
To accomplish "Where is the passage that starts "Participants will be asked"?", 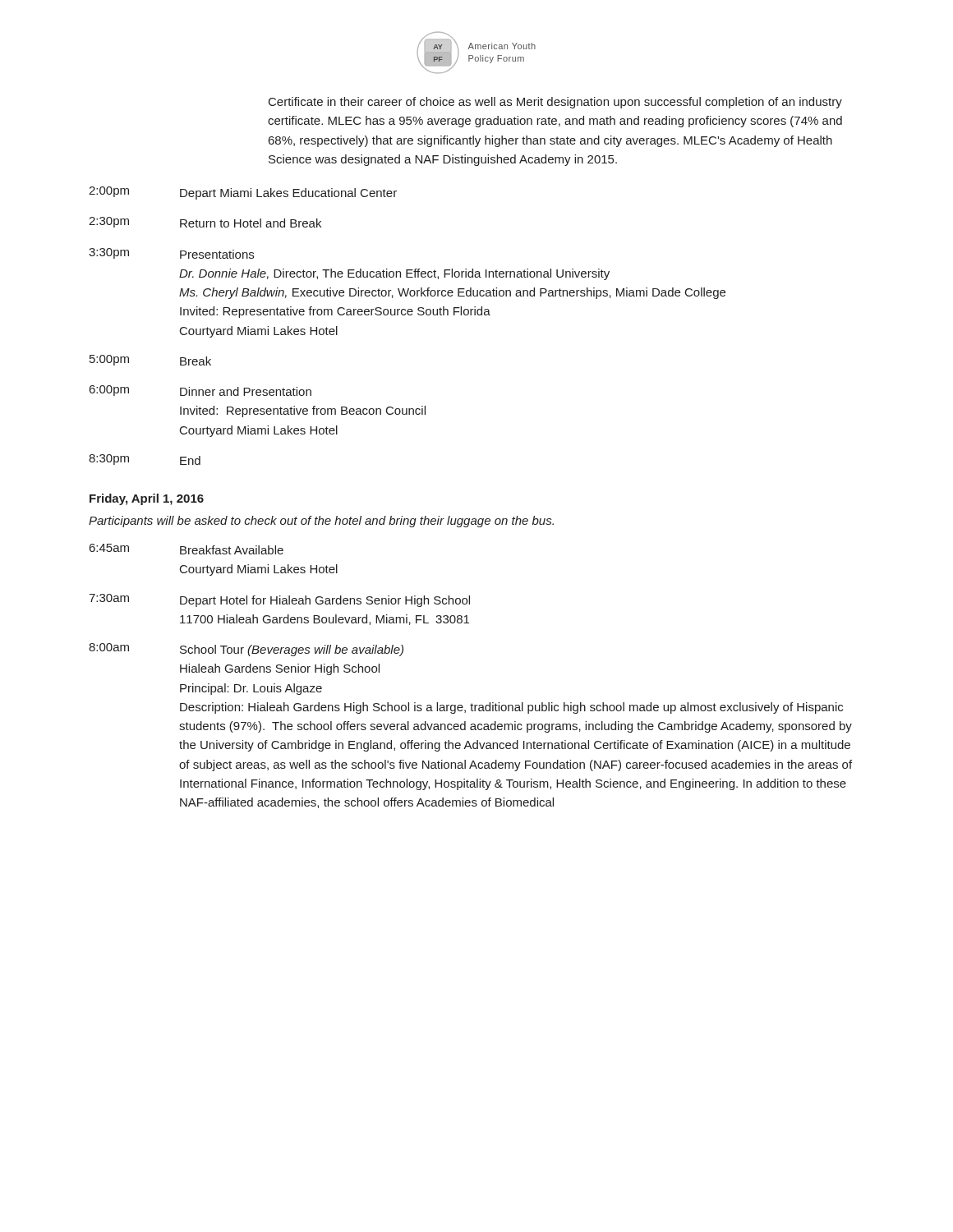I will click(322, 520).
